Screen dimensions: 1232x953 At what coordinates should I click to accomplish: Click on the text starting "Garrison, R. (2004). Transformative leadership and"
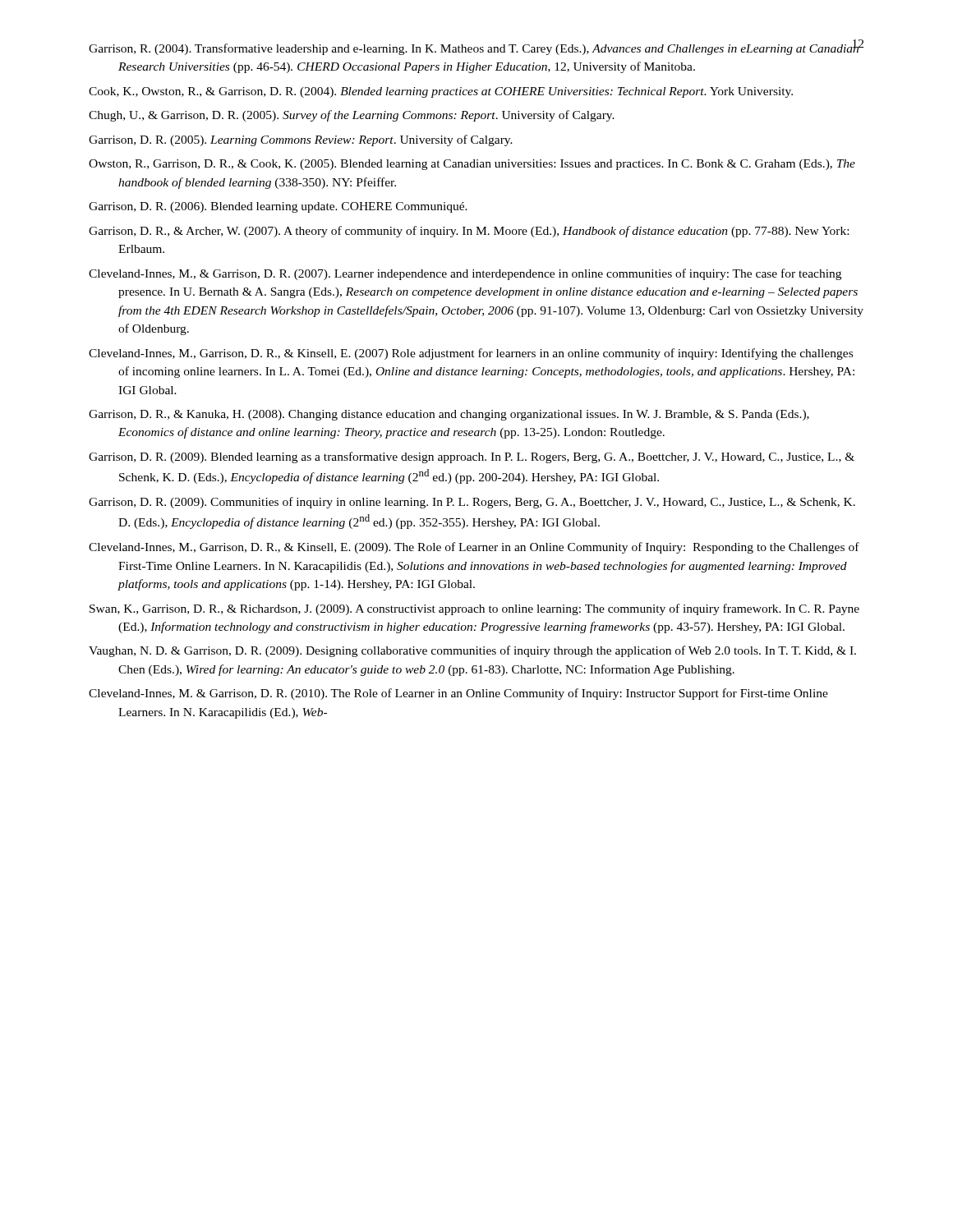coord(474,57)
